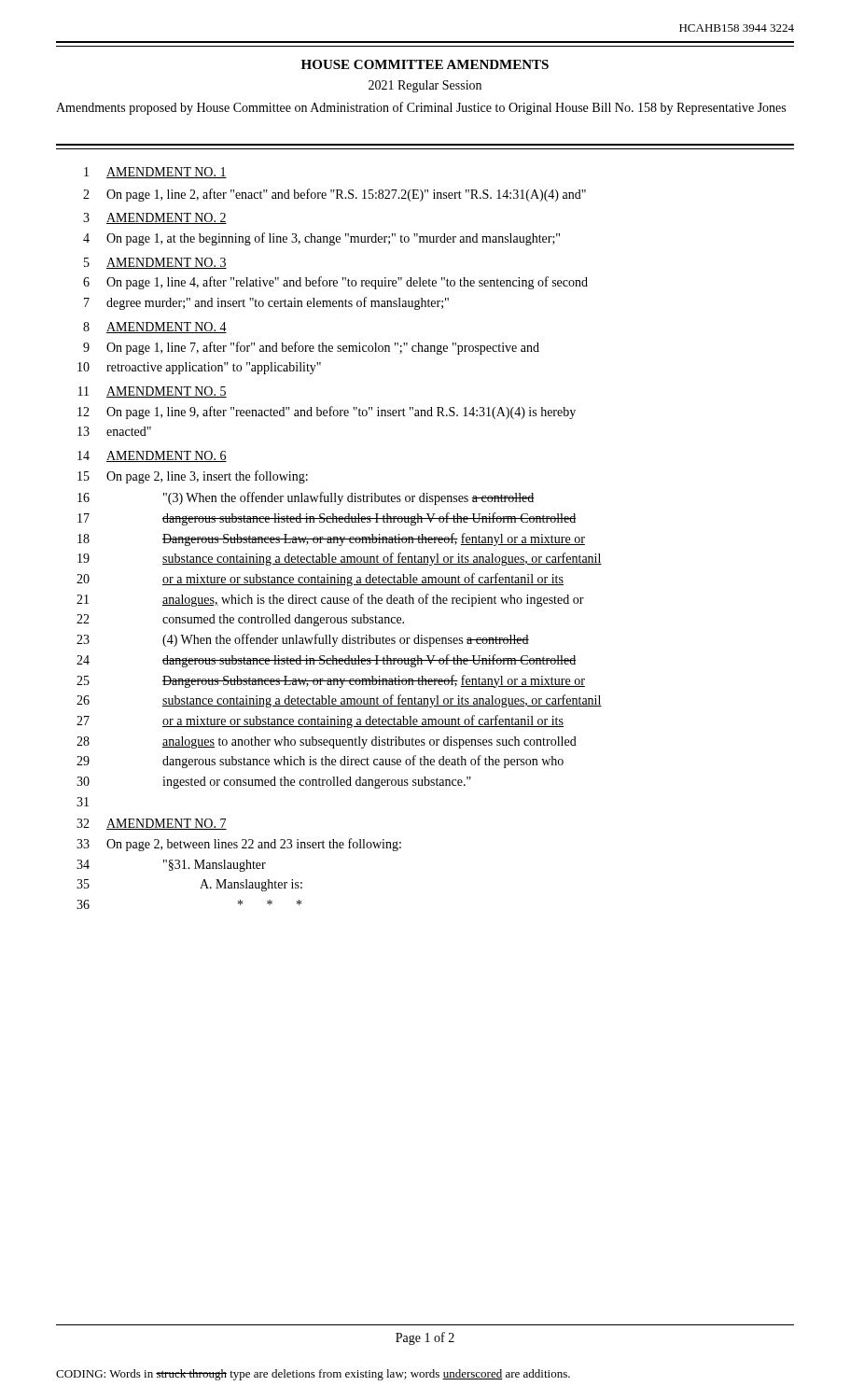Click on the text starting "9 On page"
850x1400 pixels.
point(425,348)
